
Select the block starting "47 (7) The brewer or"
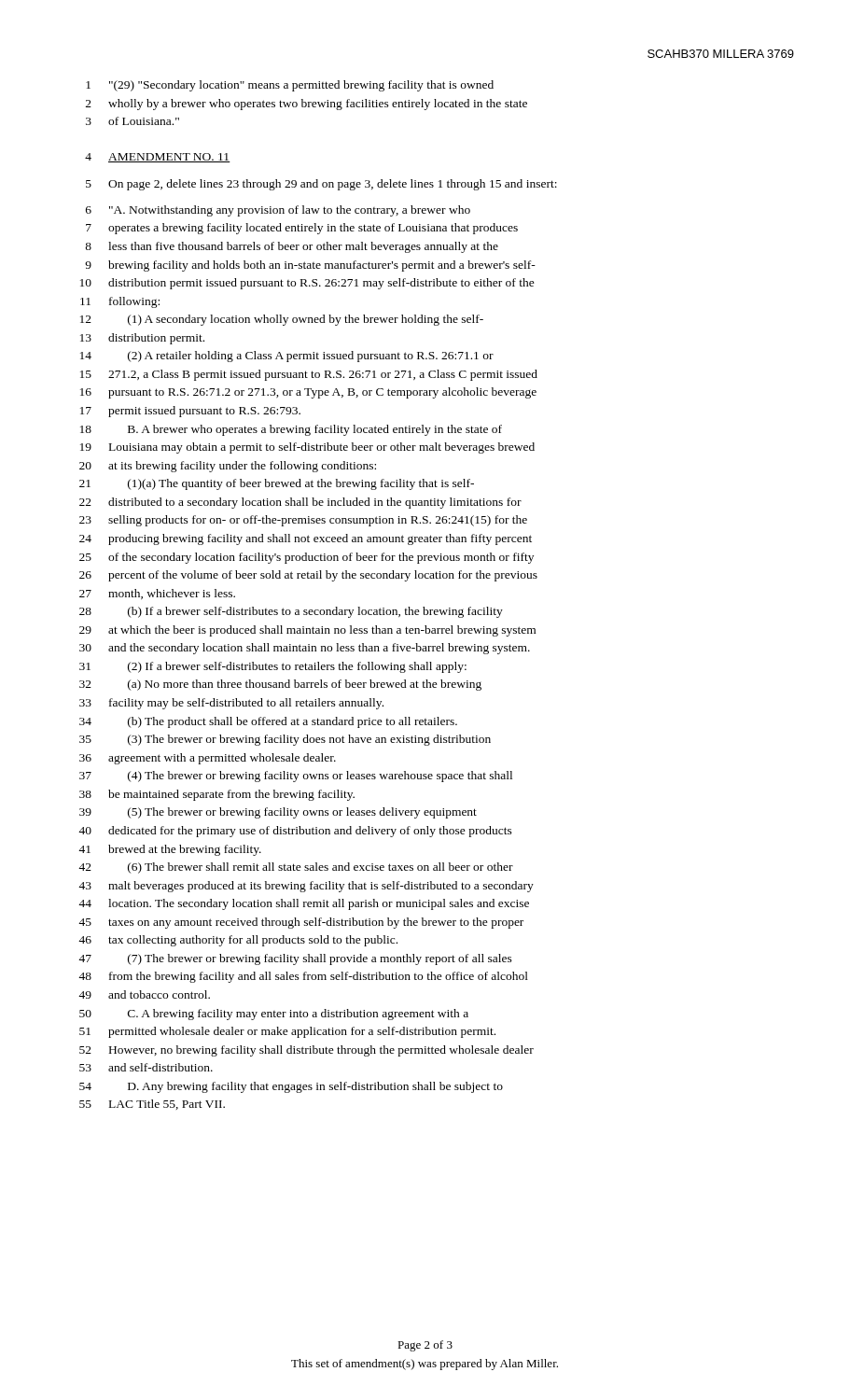[425, 976]
